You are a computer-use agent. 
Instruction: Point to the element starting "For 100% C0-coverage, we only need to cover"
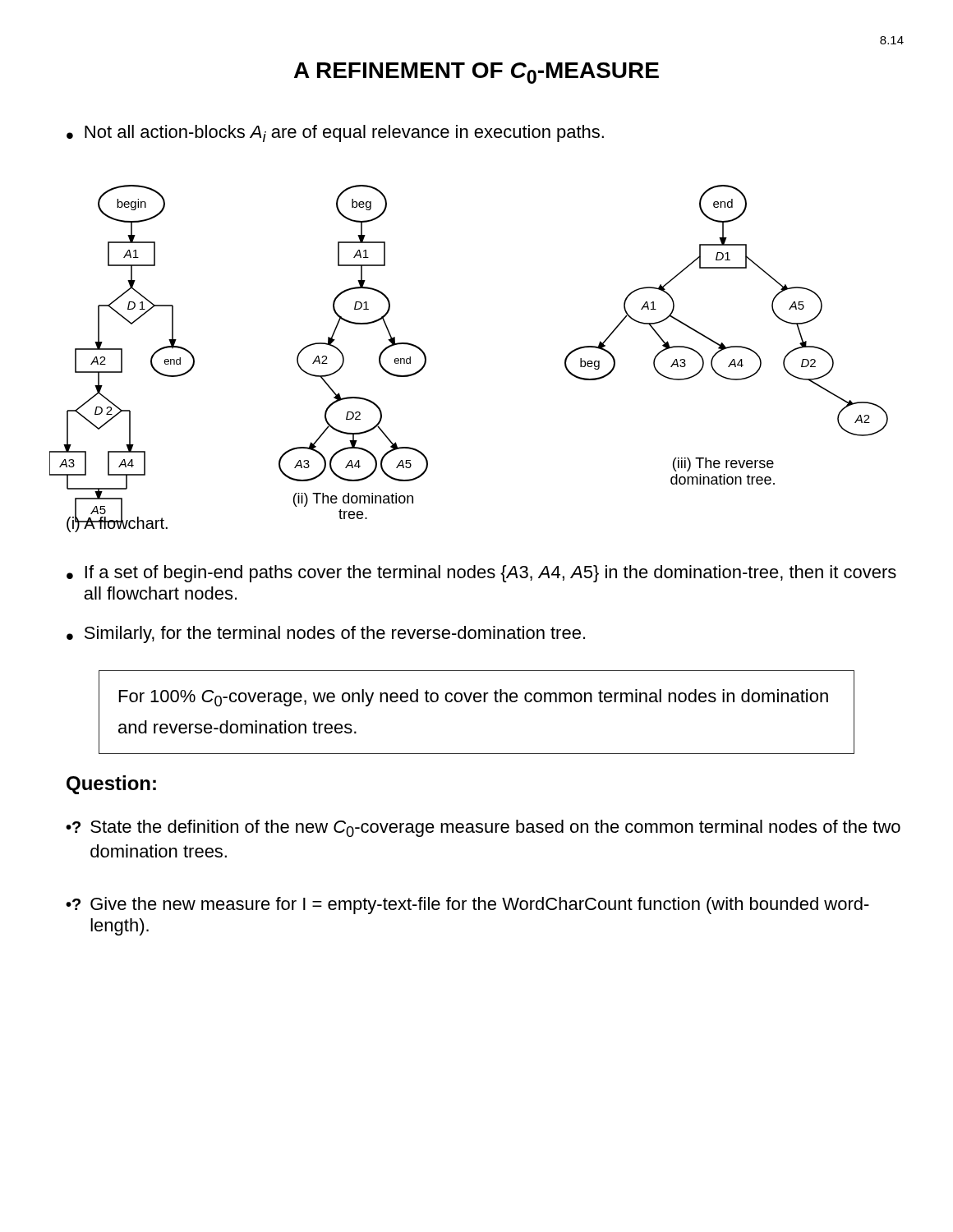(473, 712)
